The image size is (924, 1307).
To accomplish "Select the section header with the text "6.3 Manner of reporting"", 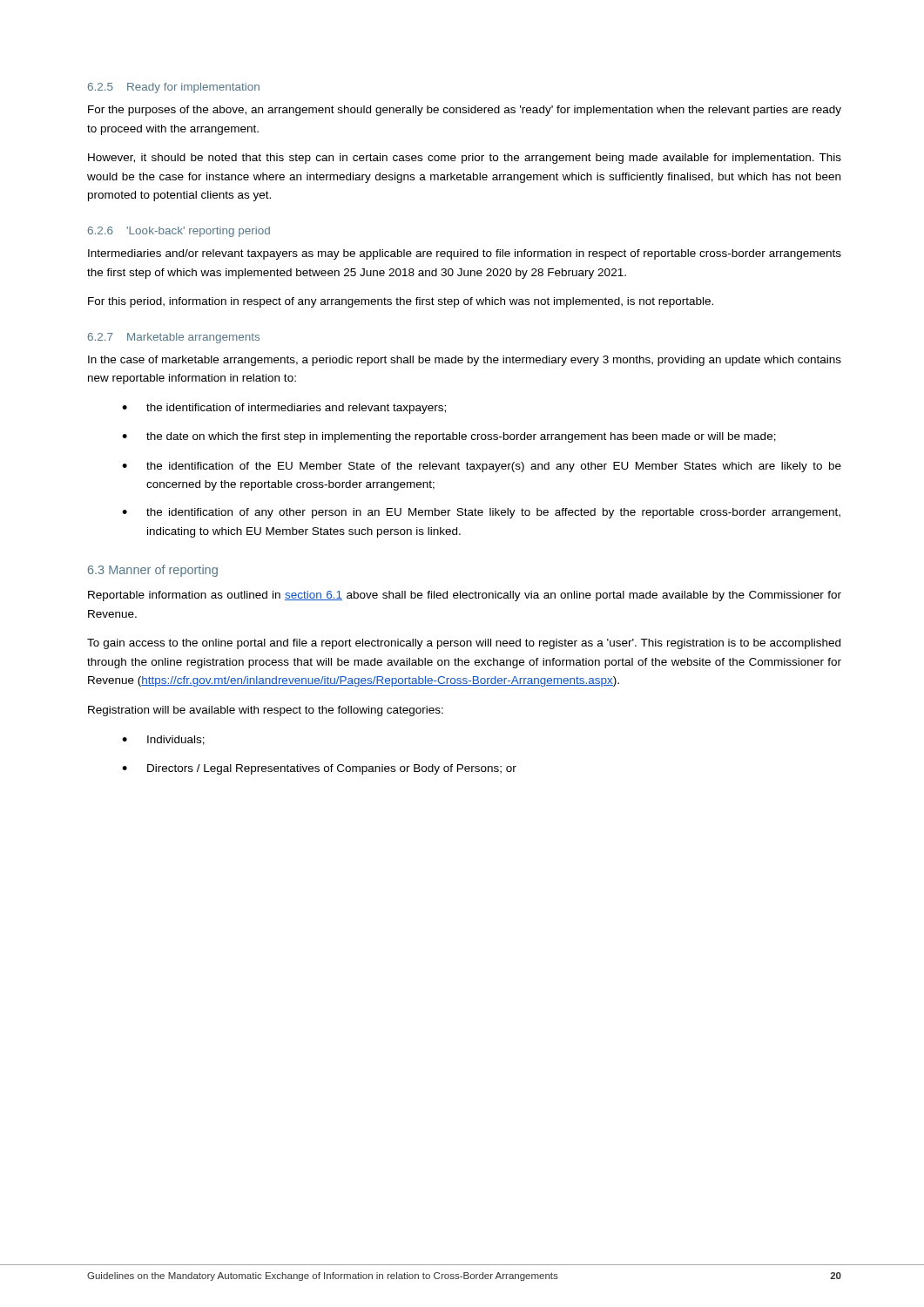I will click(x=153, y=570).
